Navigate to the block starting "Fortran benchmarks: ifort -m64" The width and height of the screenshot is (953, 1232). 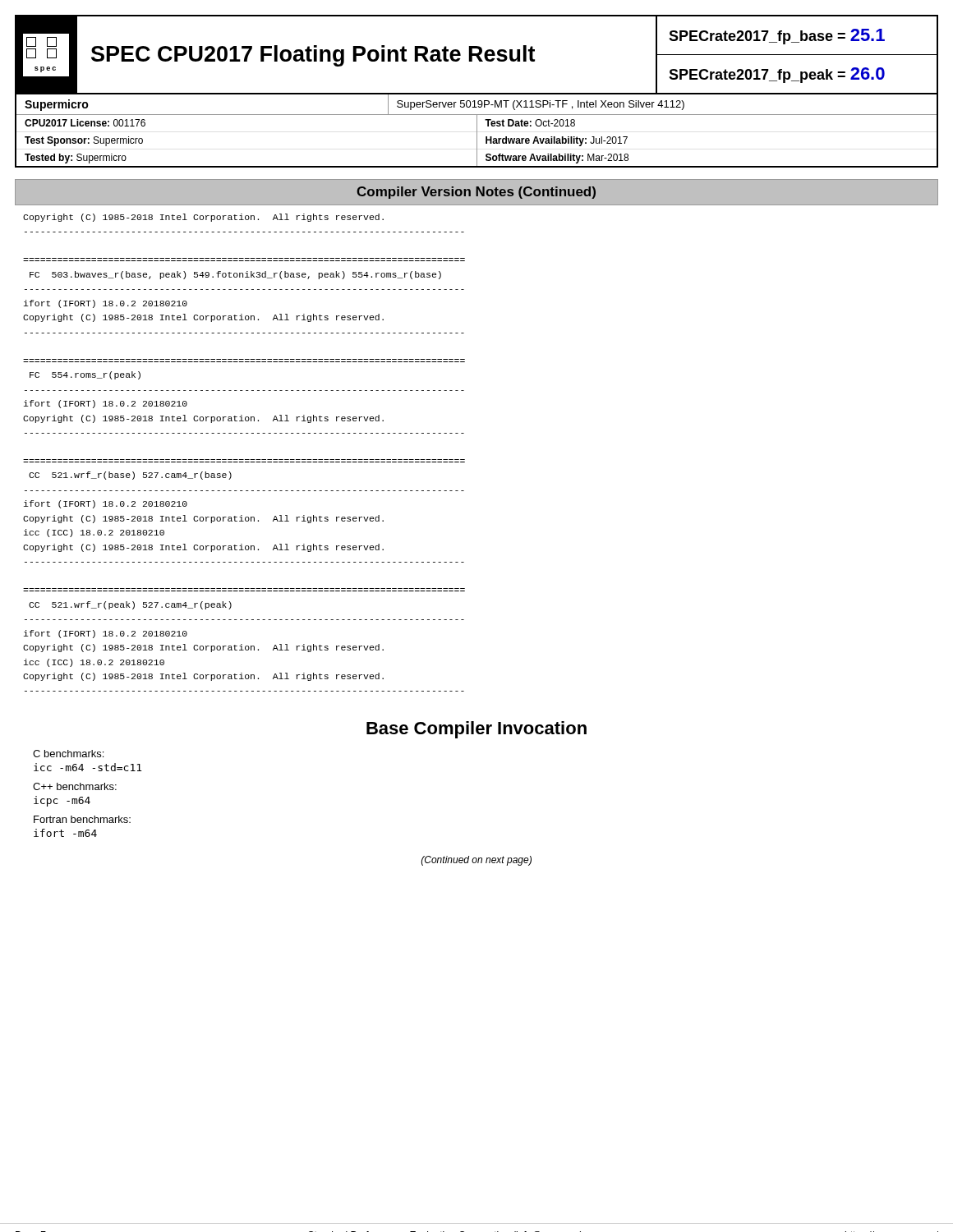tap(82, 819)
